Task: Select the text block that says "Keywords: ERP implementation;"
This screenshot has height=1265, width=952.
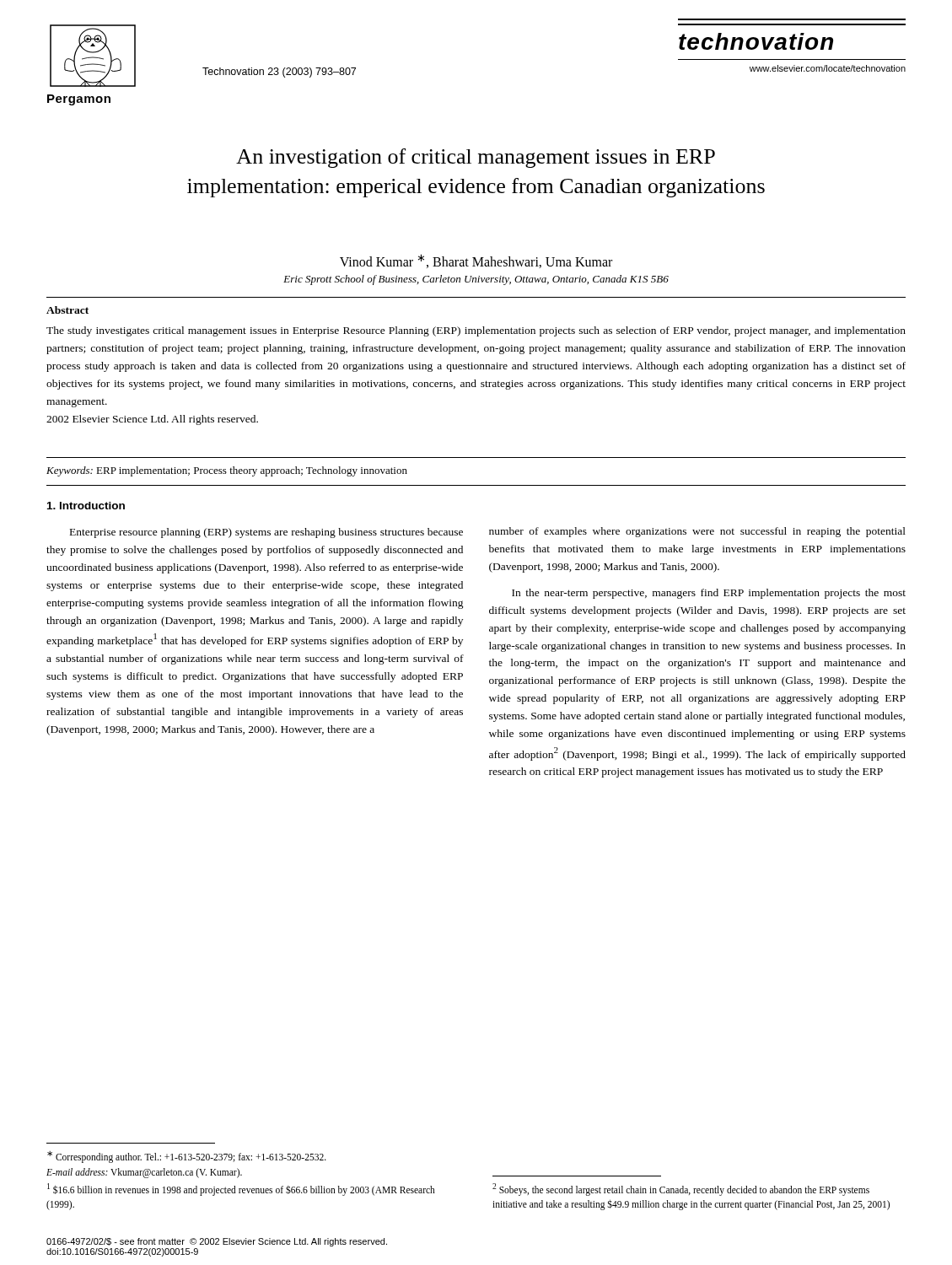Action: point(227,470)
